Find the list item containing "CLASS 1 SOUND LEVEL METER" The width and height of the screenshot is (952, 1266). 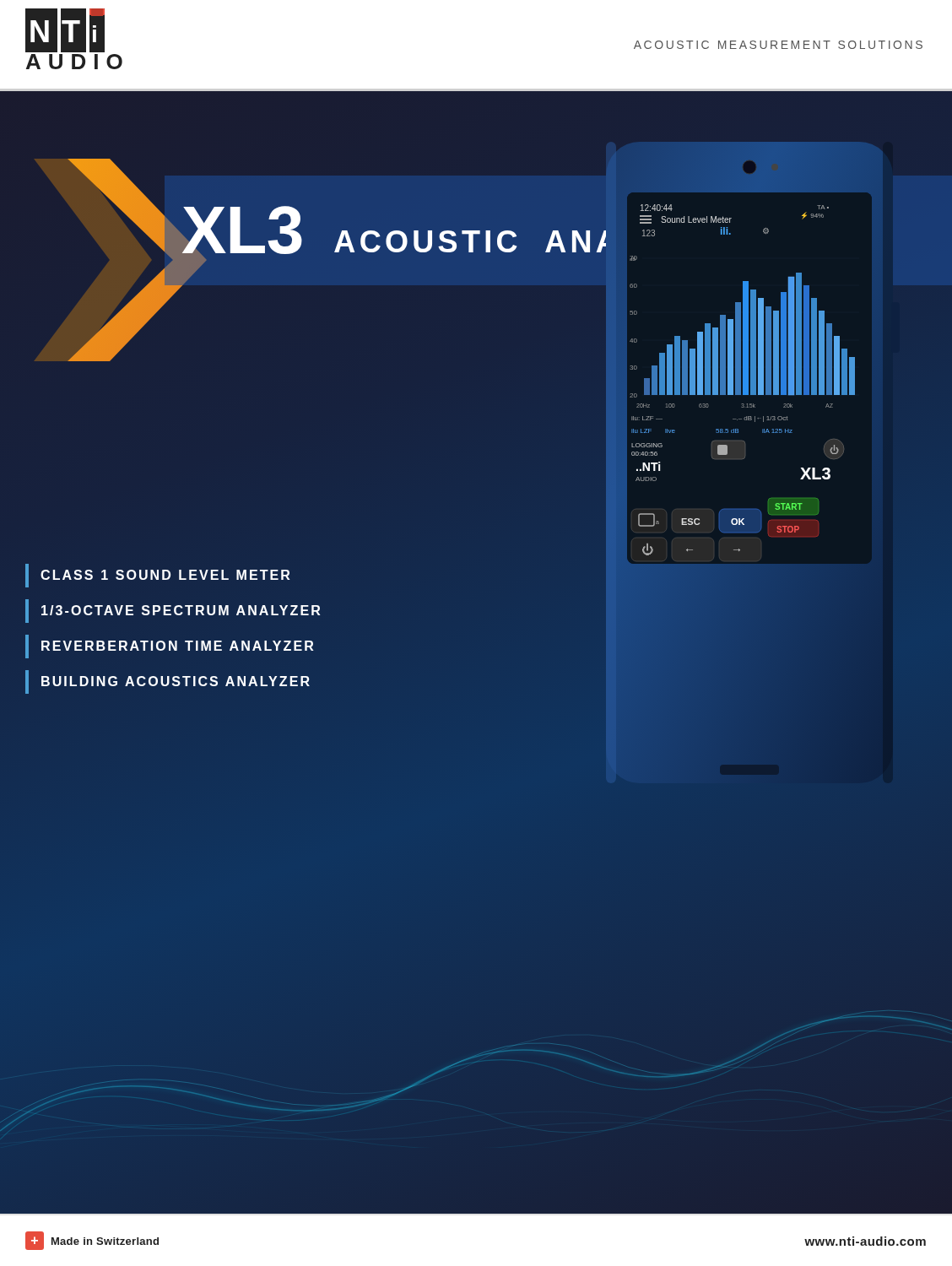click(x=159, y=576)
